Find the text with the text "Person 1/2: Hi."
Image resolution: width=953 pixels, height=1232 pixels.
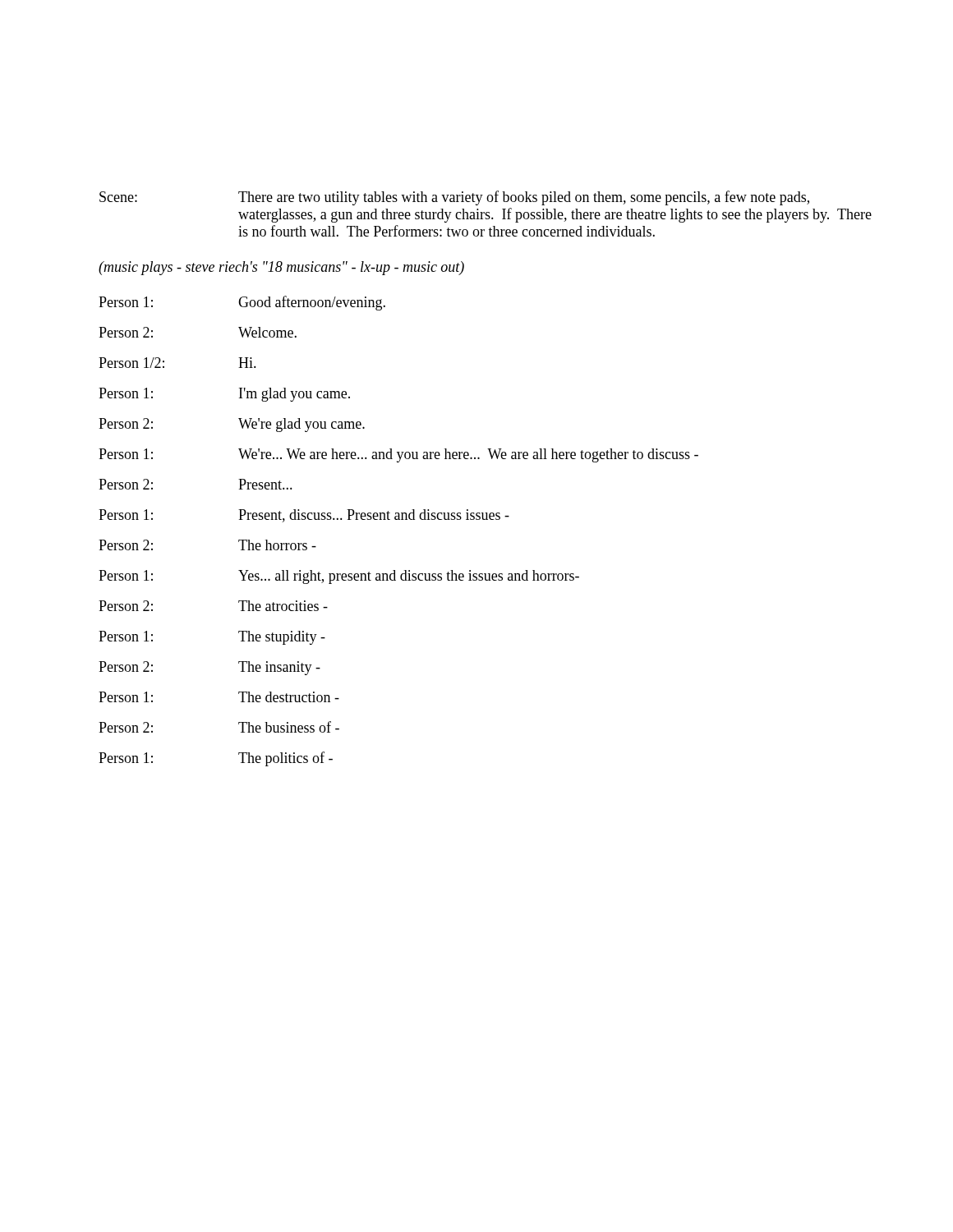coord(119,363)
